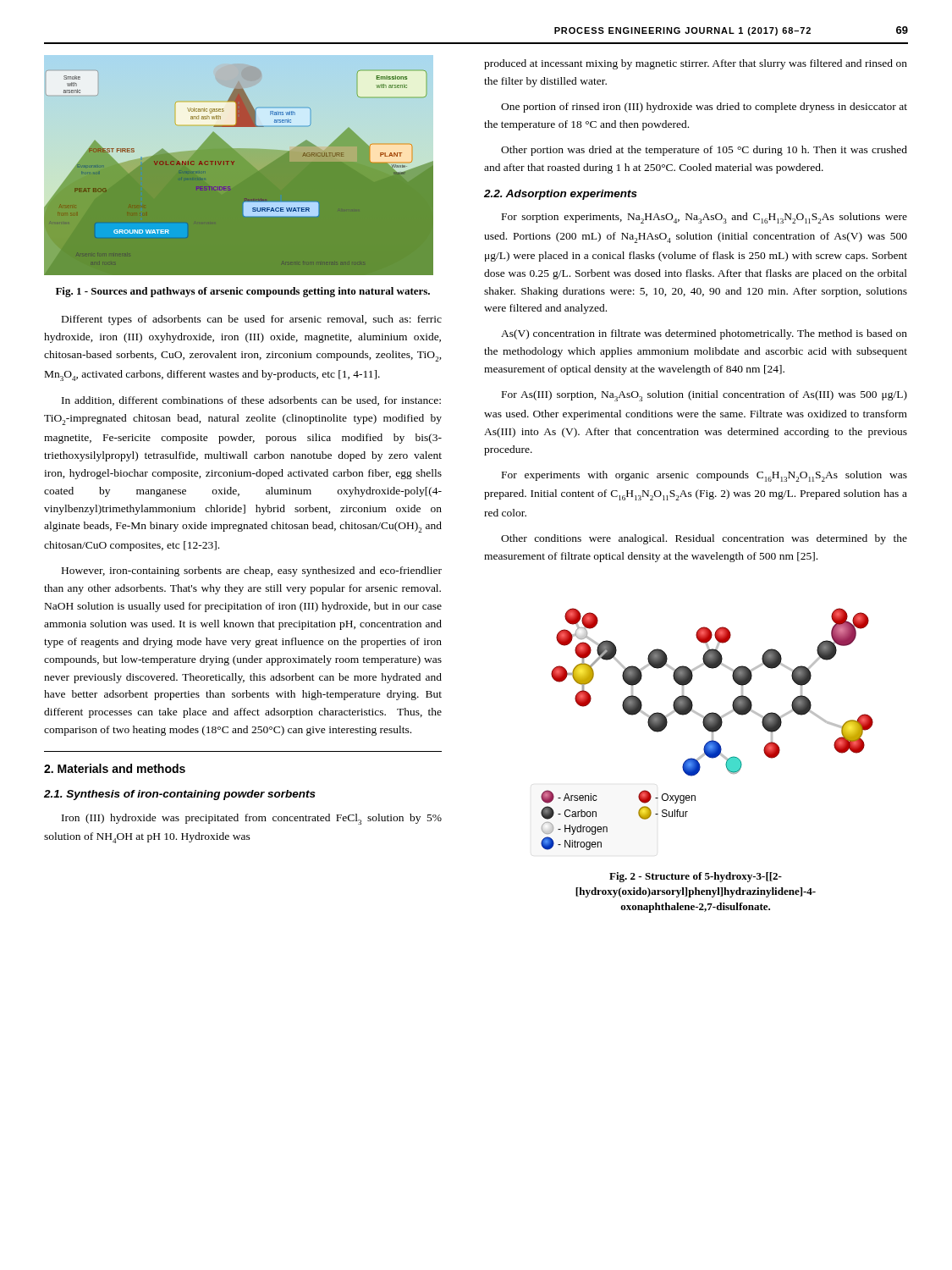Select the text block containing "Other conditions were analogical. Residual concentration was determined"
Image resolution: width=952 pixels, height=1270 pixels.
pos(696,547)
